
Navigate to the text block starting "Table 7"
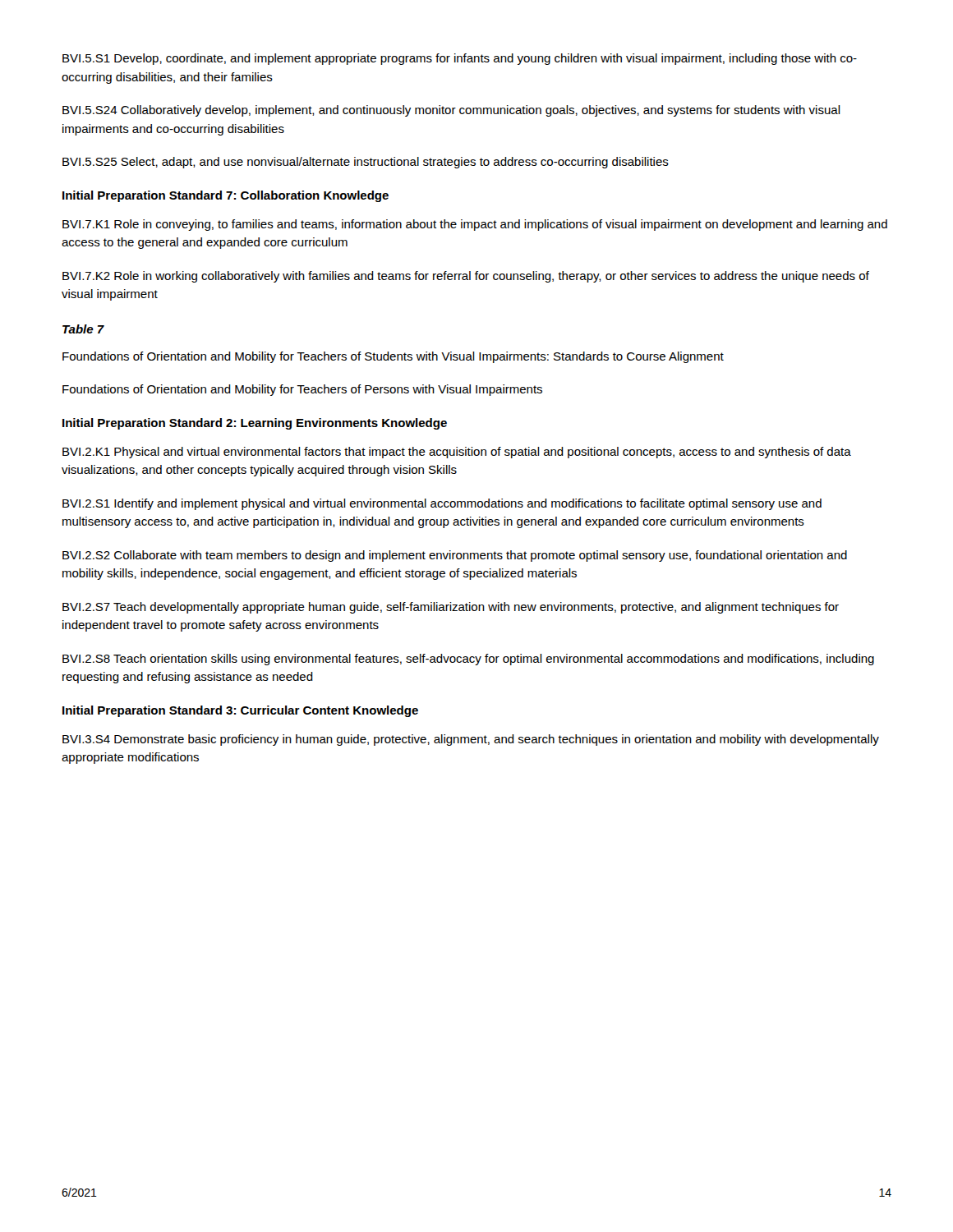tap(83, 329)
